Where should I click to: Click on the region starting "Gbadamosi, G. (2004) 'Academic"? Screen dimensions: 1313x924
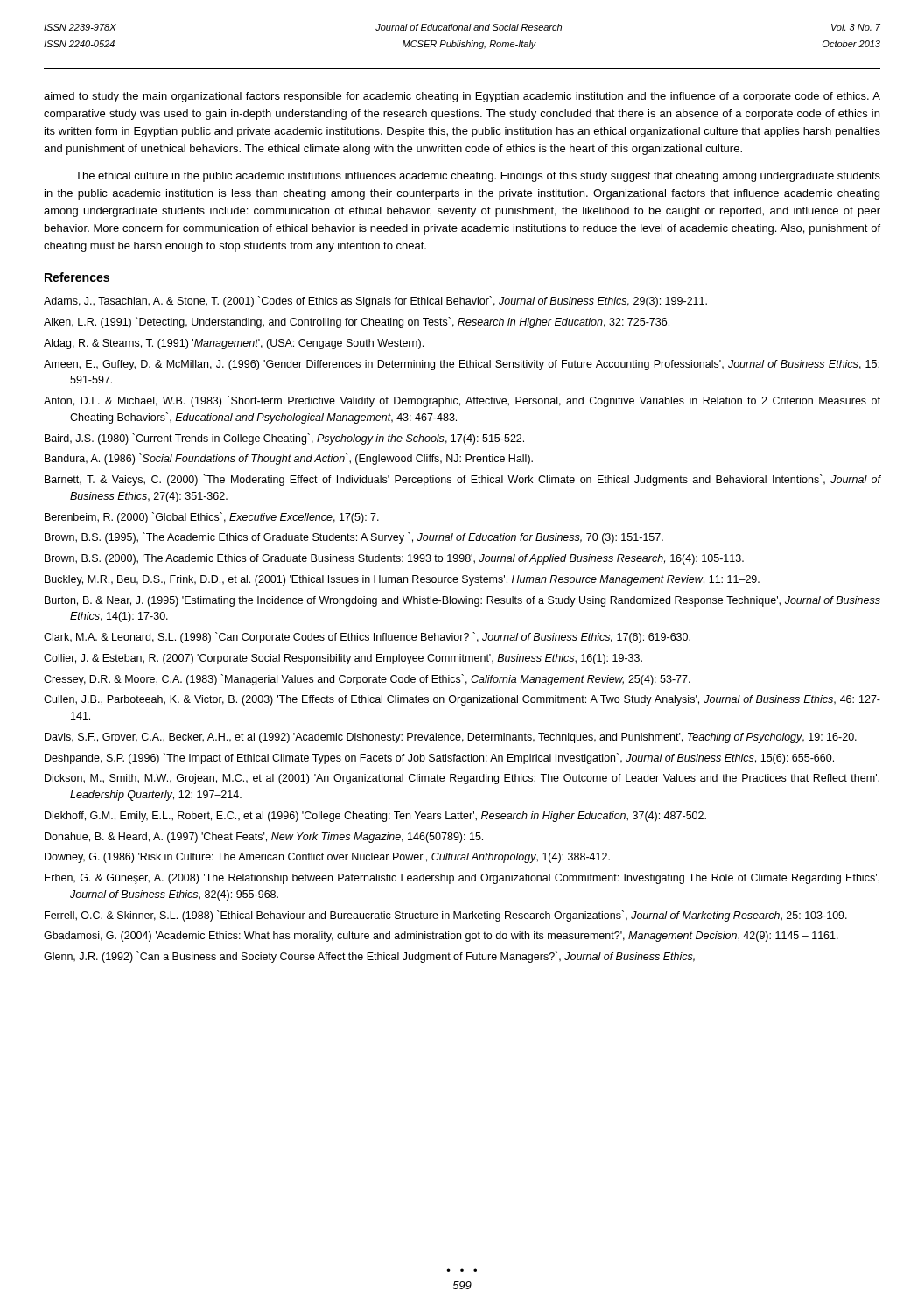(441, 936)
